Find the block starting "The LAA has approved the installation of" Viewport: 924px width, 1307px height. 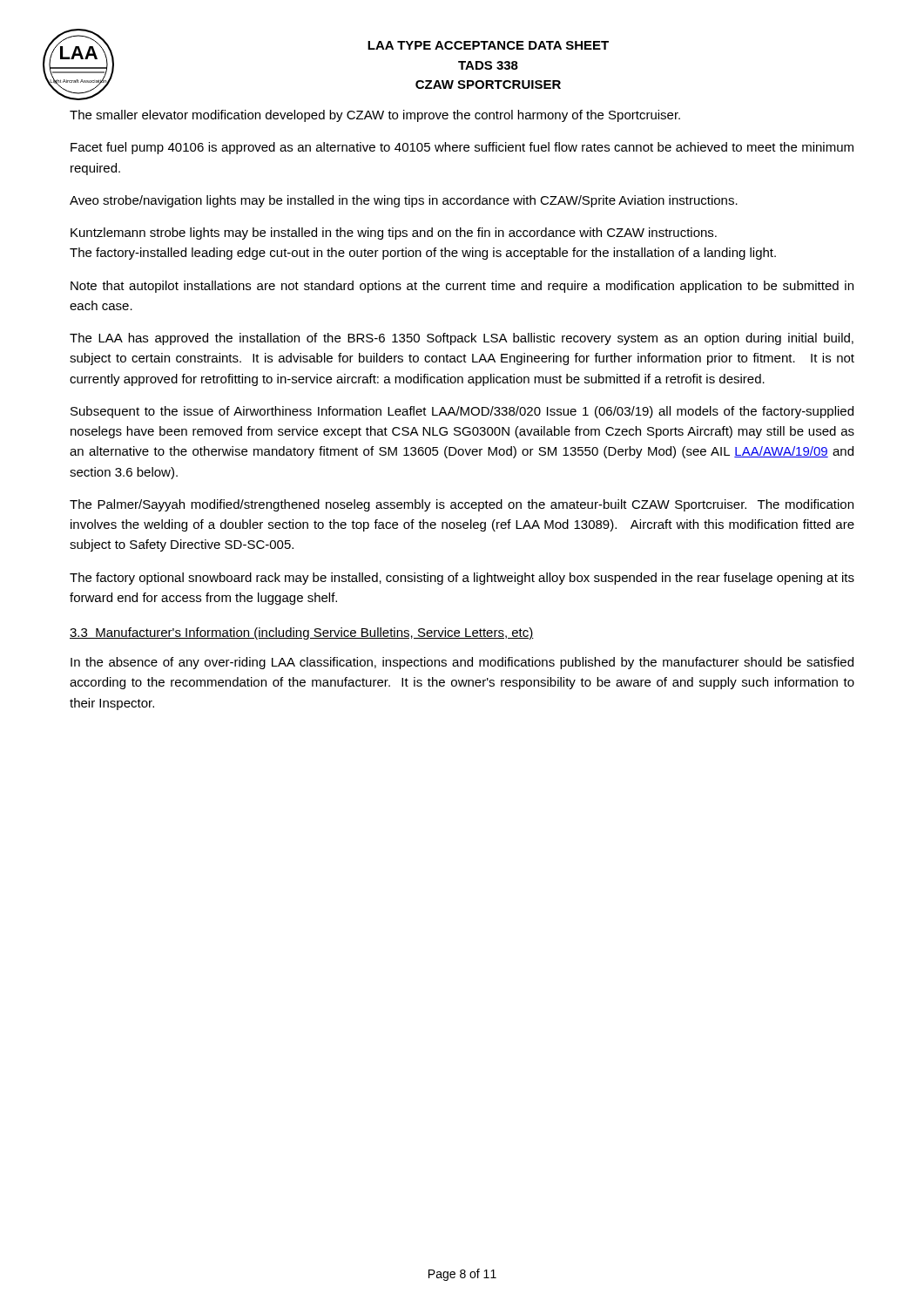[x=462, y=358]
